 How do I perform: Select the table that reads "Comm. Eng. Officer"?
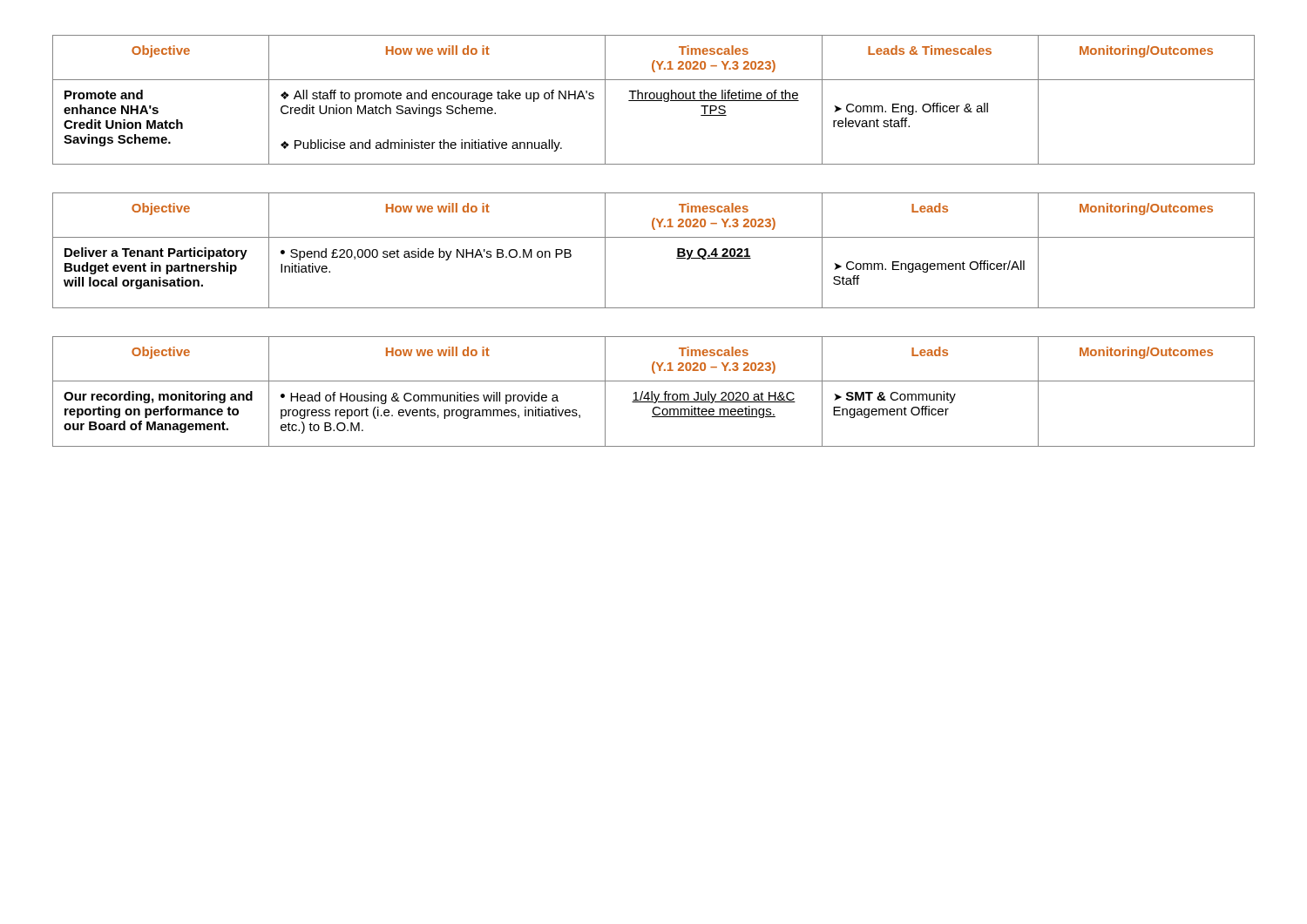654,100
